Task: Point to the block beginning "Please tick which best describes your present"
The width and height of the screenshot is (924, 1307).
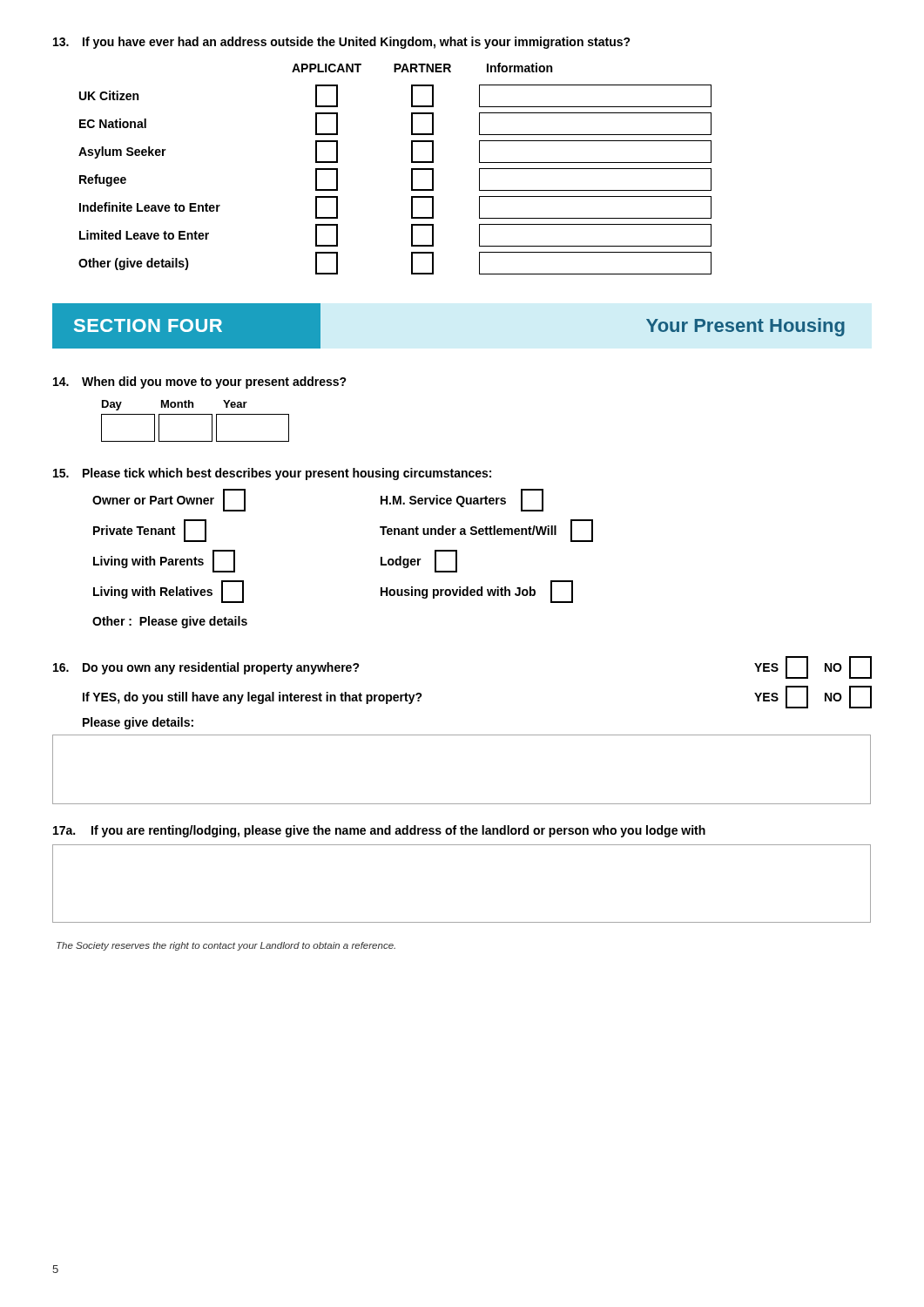Action: coord(462,549)
